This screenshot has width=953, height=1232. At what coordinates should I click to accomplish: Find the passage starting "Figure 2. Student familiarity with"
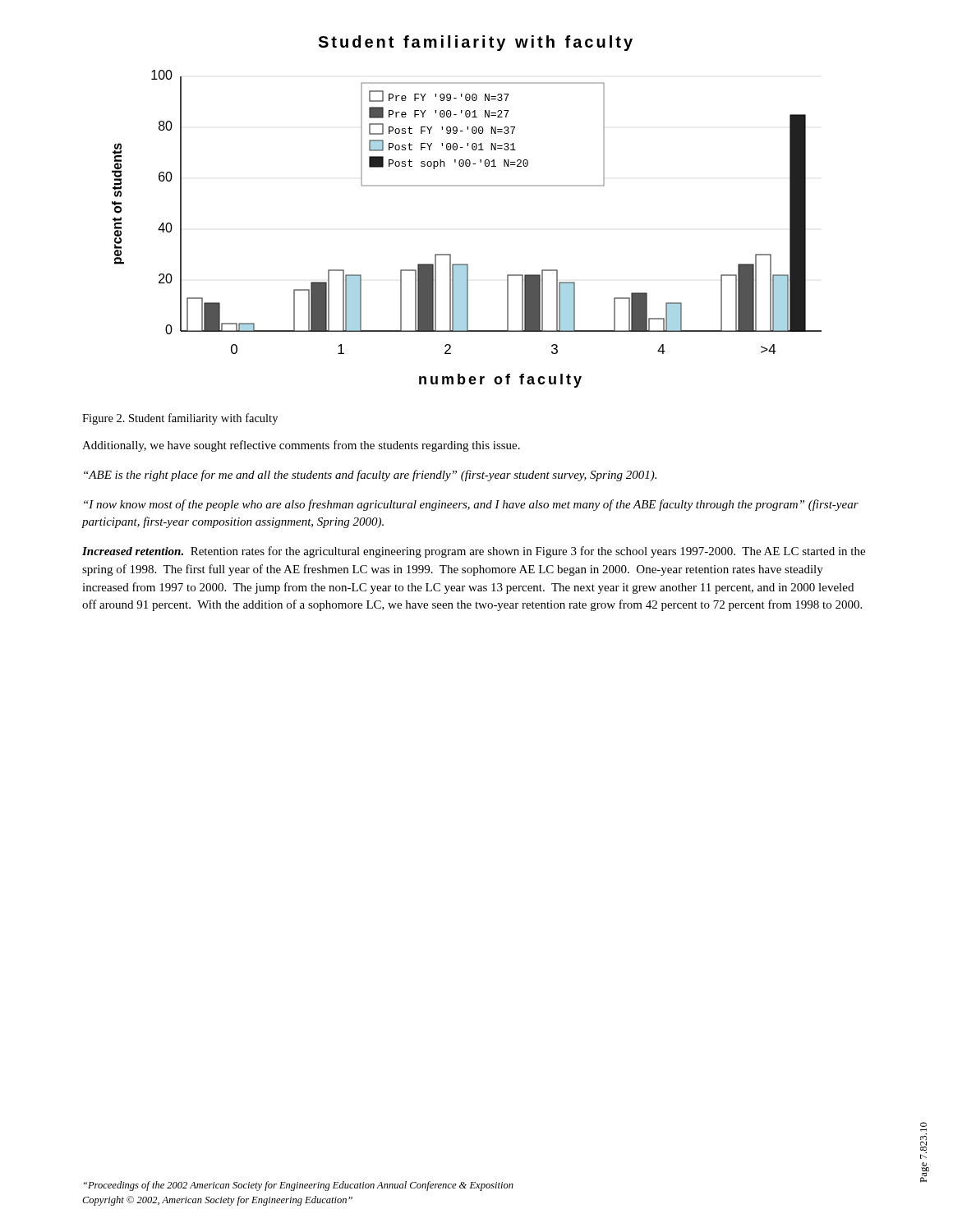click(180, 418)
